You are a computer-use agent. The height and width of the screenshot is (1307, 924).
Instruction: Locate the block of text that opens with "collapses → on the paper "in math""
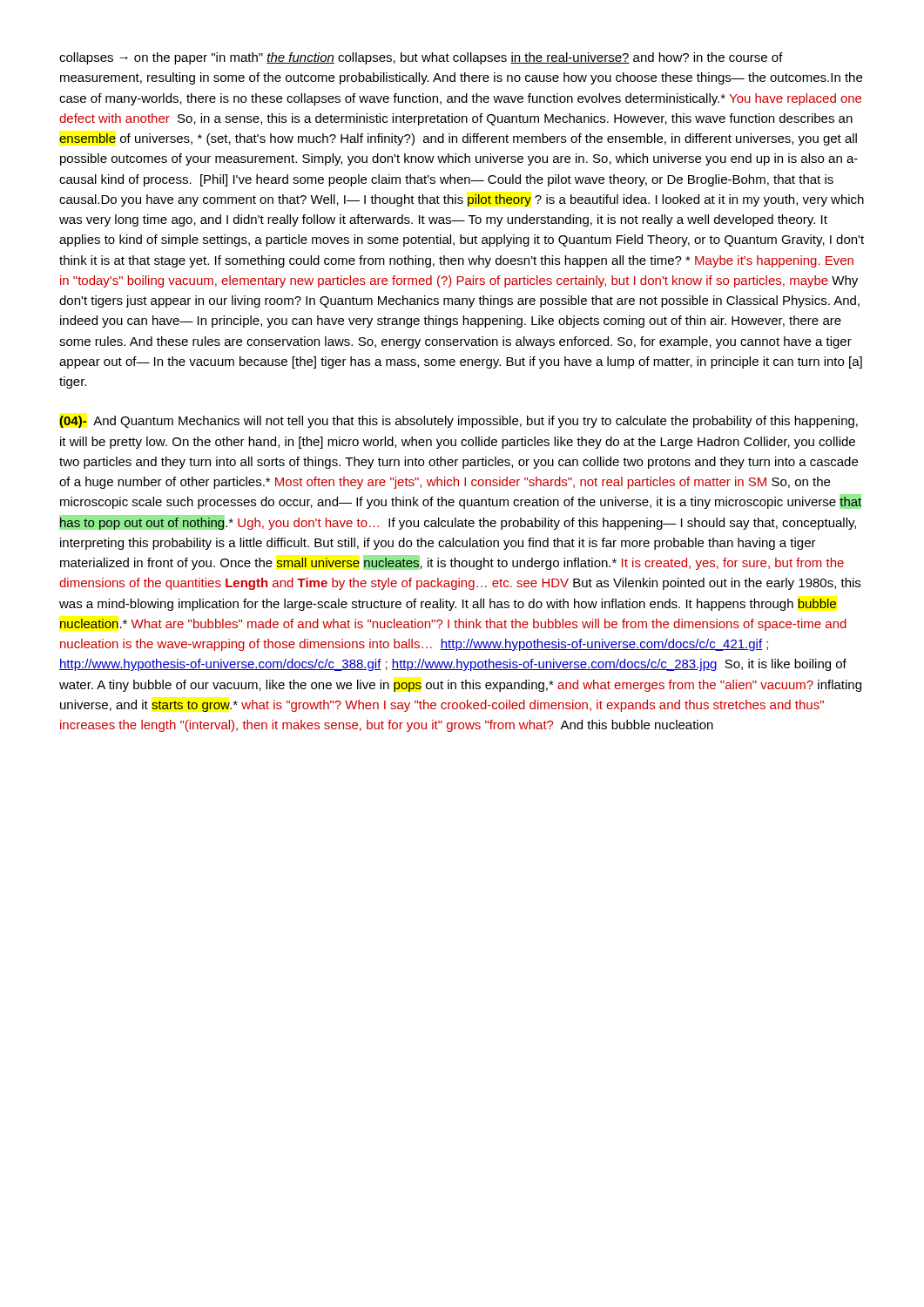462,219
